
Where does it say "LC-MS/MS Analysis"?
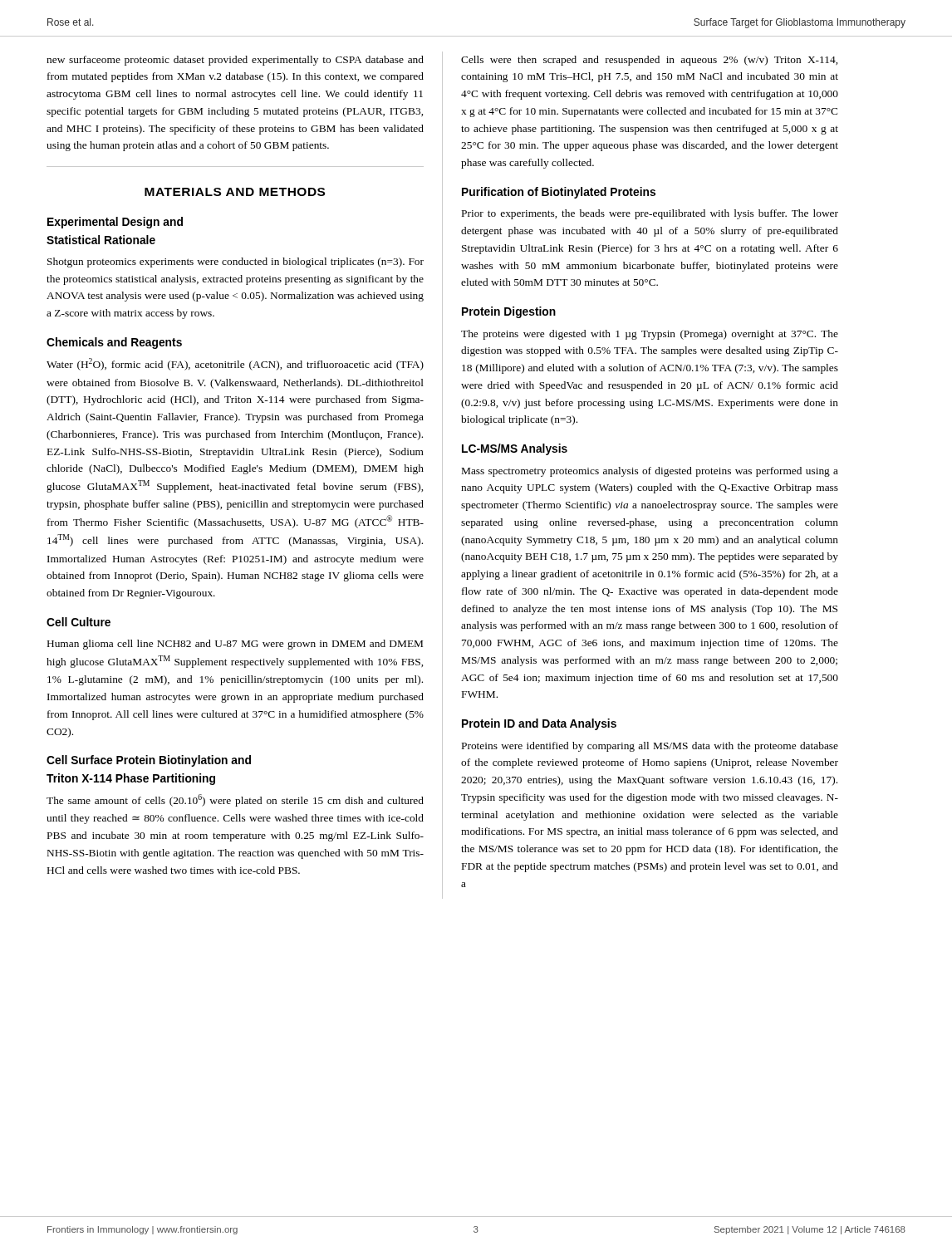point(514,449)
